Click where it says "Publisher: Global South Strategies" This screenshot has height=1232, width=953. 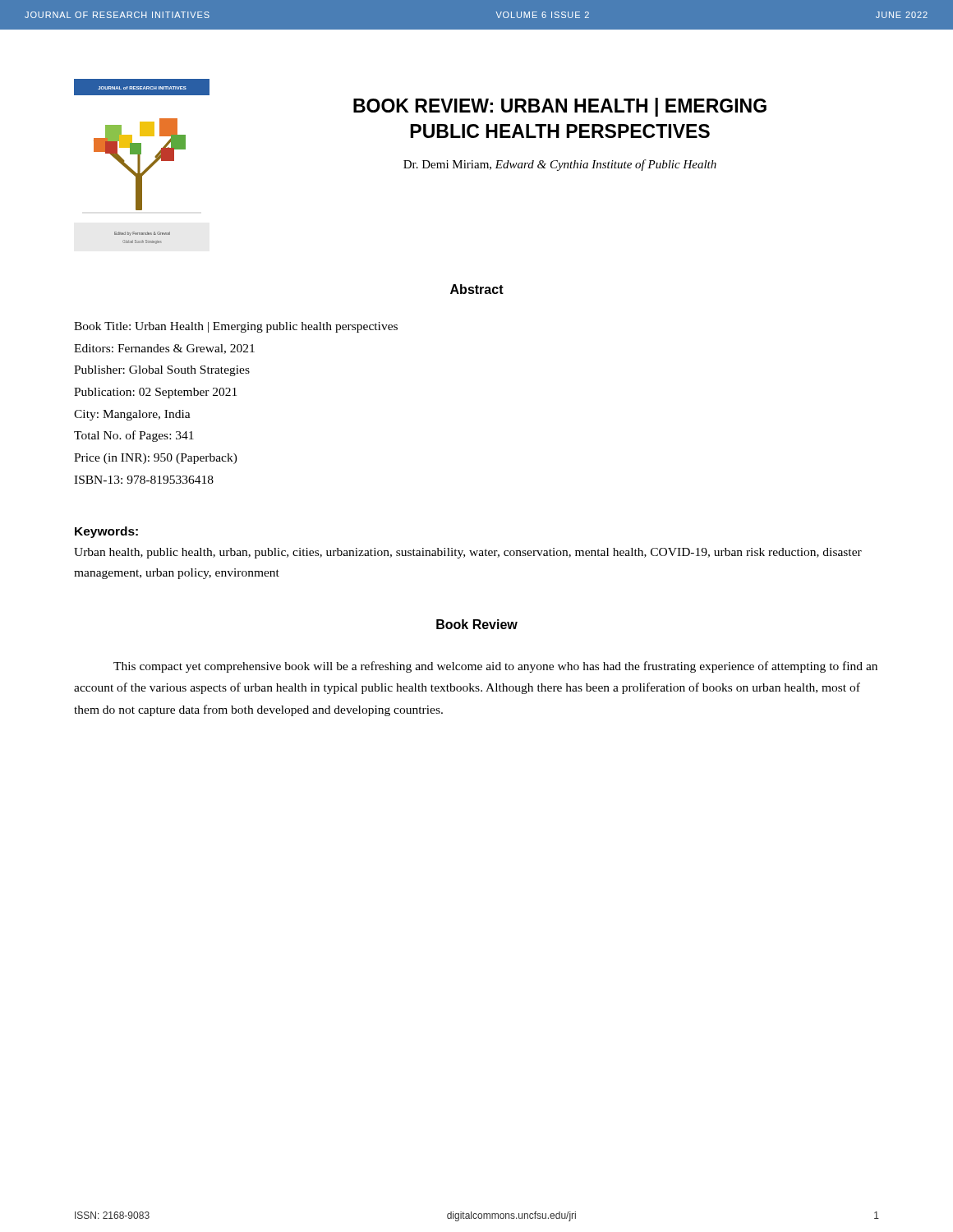[x=162, y=369]
